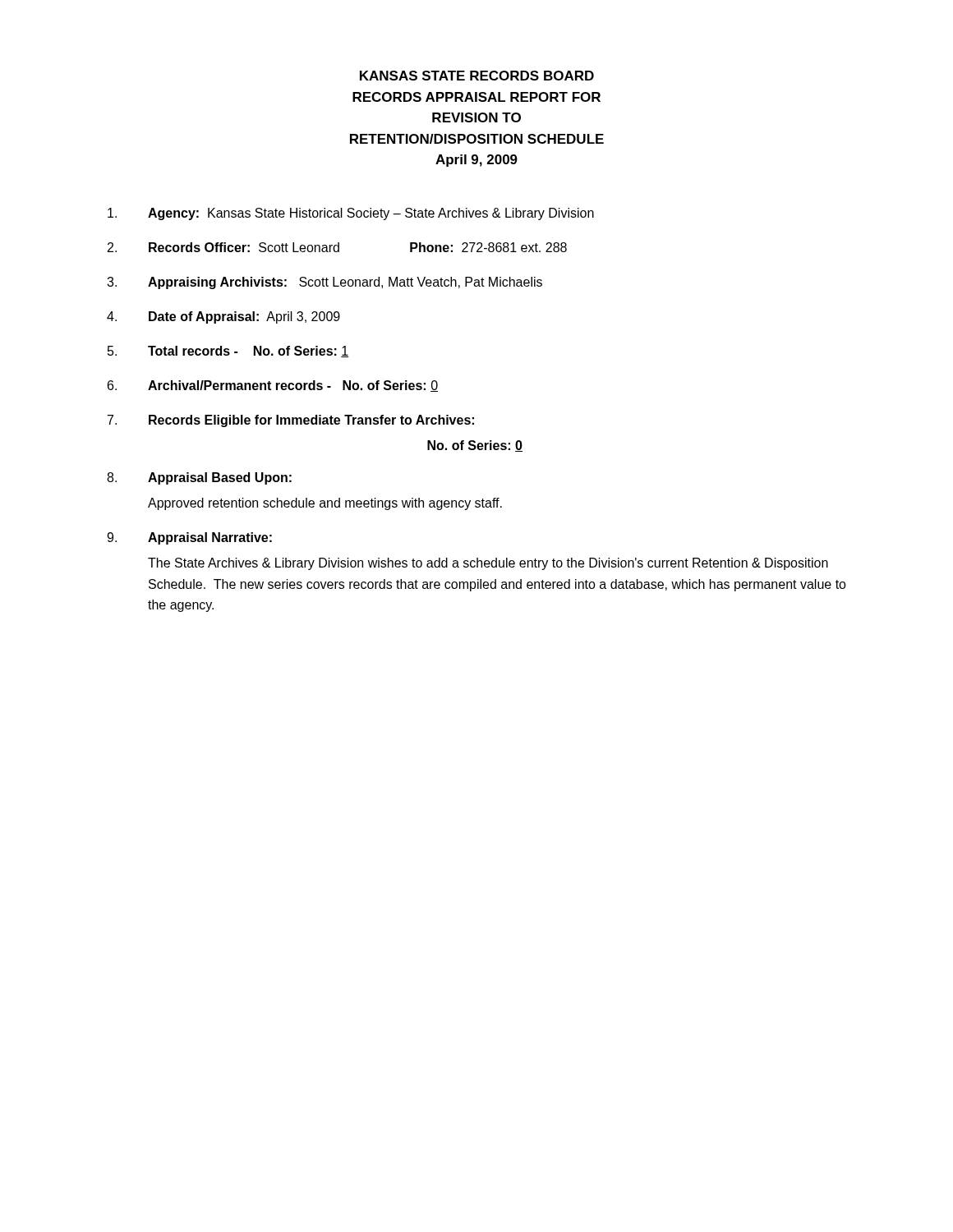Select the text starting "2. Records Officer:"

(476, 248)
